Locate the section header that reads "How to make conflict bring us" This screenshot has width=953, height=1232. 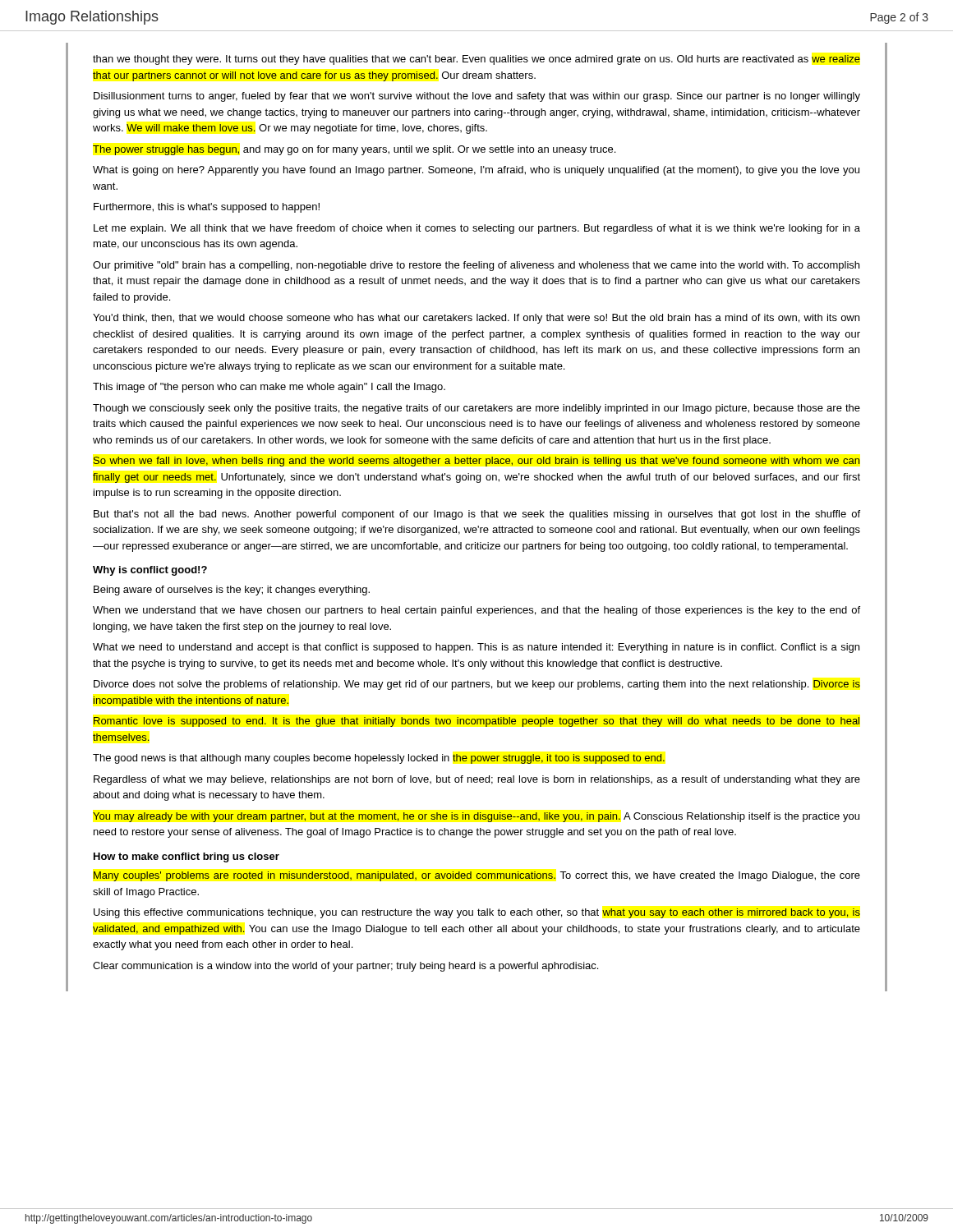point(186,856)
